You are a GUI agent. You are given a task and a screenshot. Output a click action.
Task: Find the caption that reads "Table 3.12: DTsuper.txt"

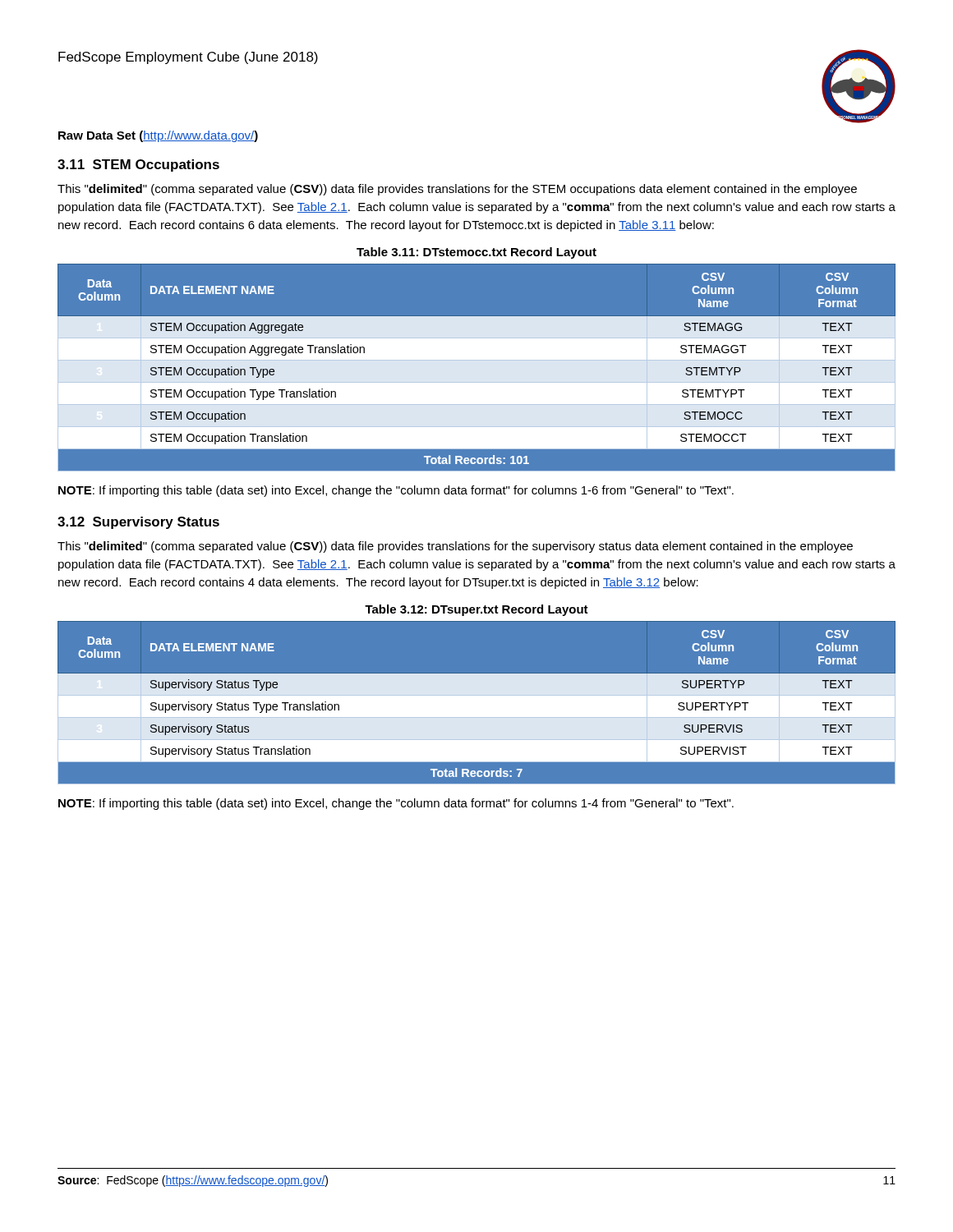click(476, 609)
